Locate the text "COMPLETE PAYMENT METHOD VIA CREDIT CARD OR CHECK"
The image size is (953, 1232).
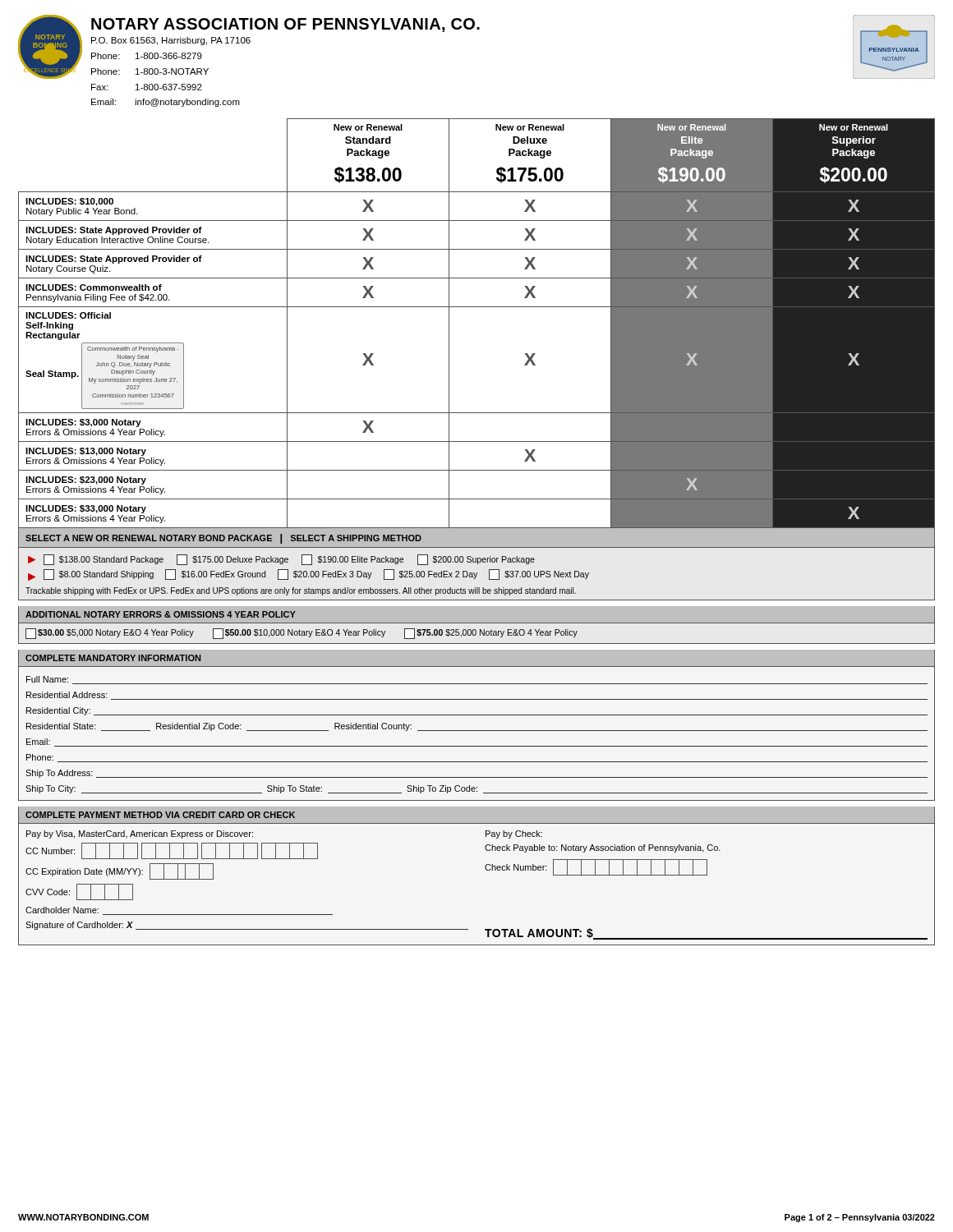160,815
